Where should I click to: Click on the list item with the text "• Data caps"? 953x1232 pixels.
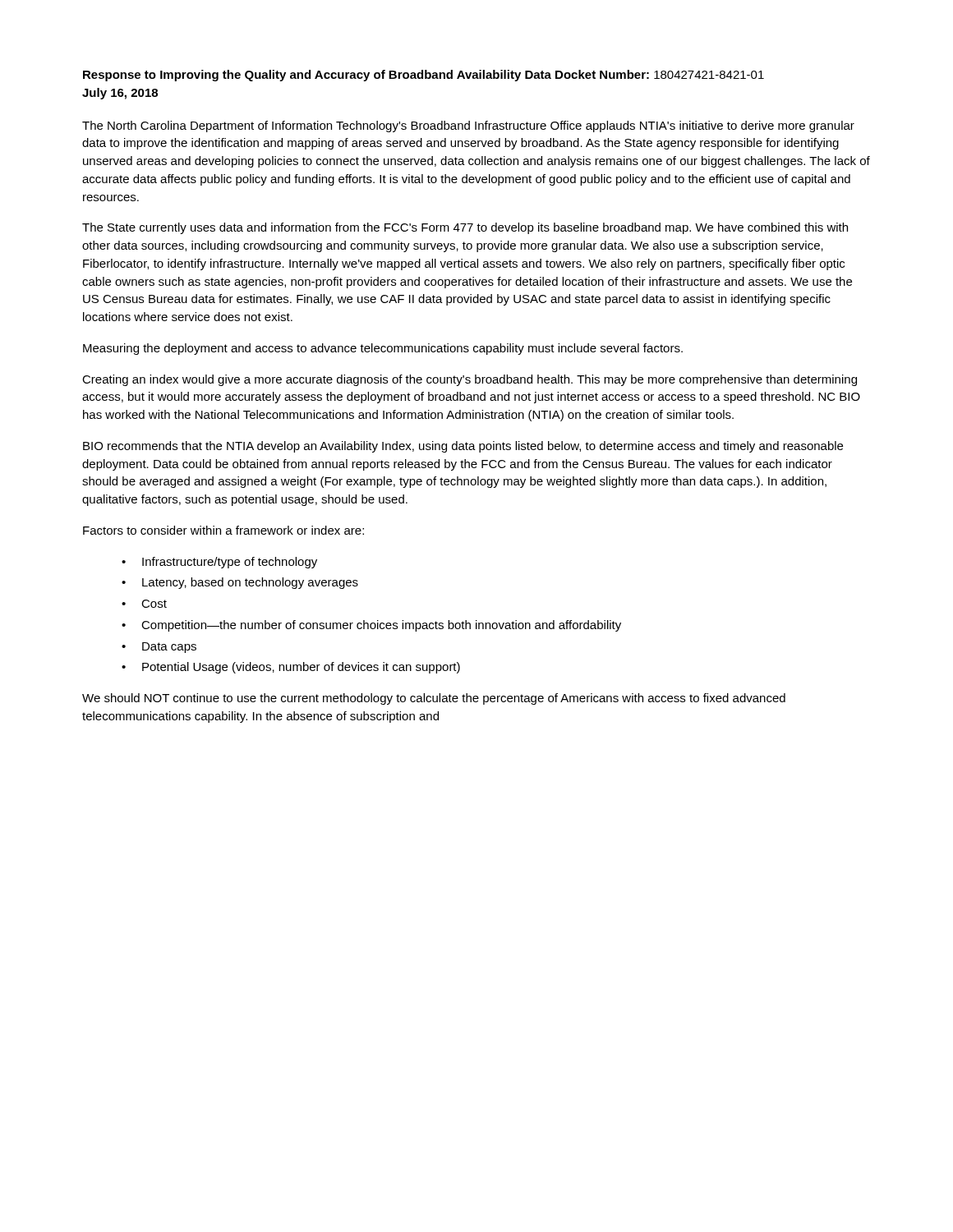(x=159, y=646)
